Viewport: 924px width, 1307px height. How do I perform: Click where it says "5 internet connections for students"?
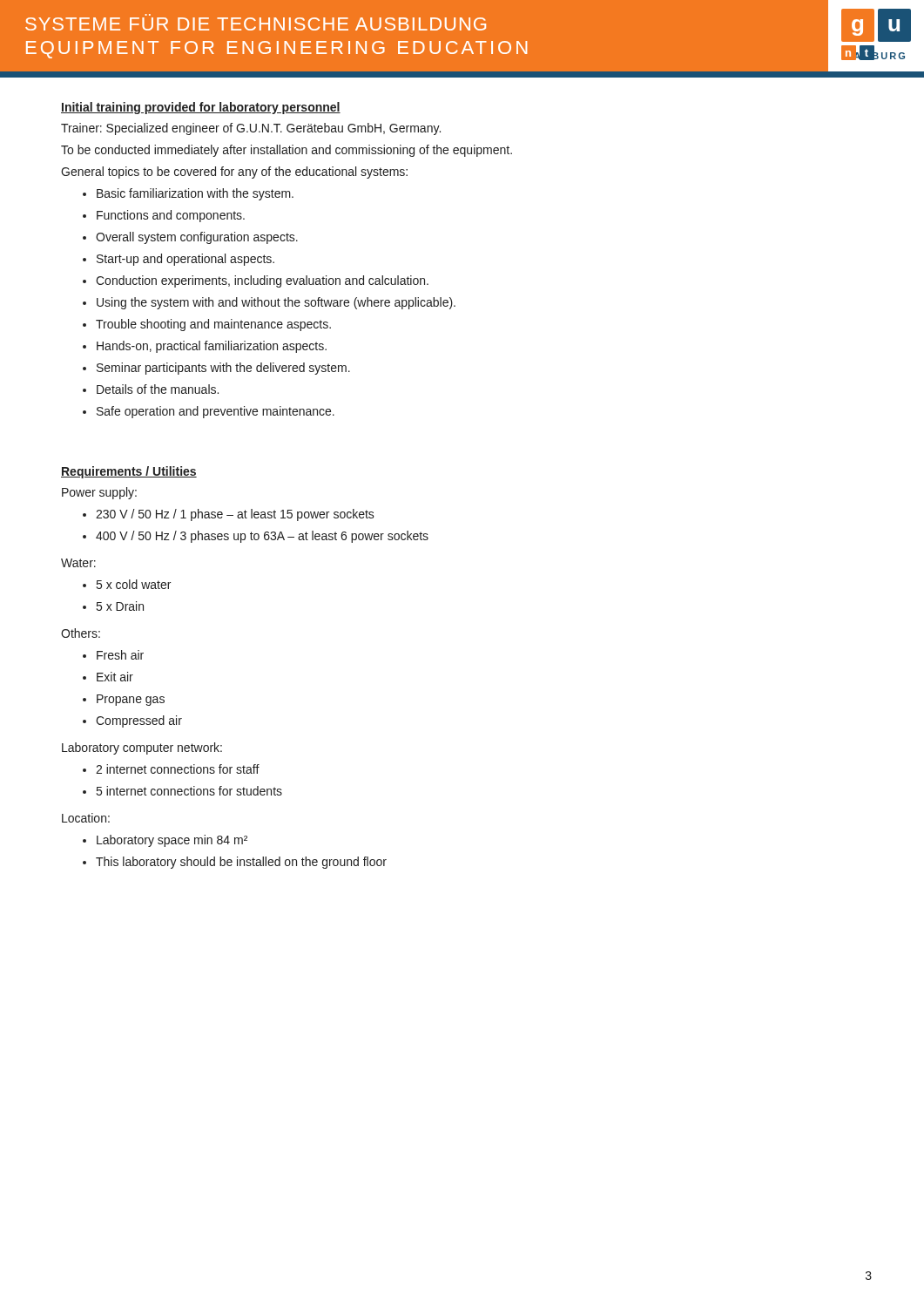coord(189,791)
